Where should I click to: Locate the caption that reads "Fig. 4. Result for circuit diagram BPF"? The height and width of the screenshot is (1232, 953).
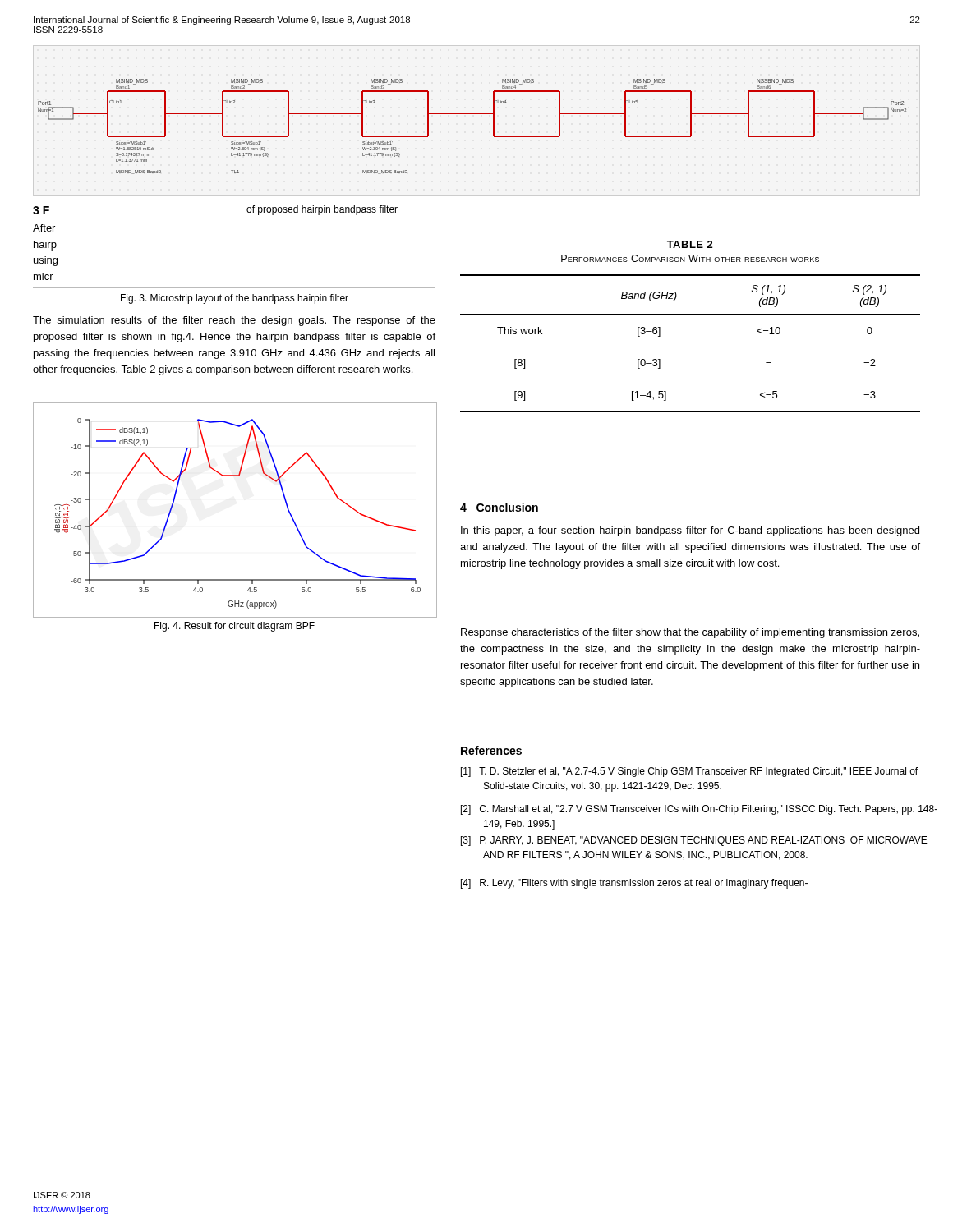tap(234, 626)
